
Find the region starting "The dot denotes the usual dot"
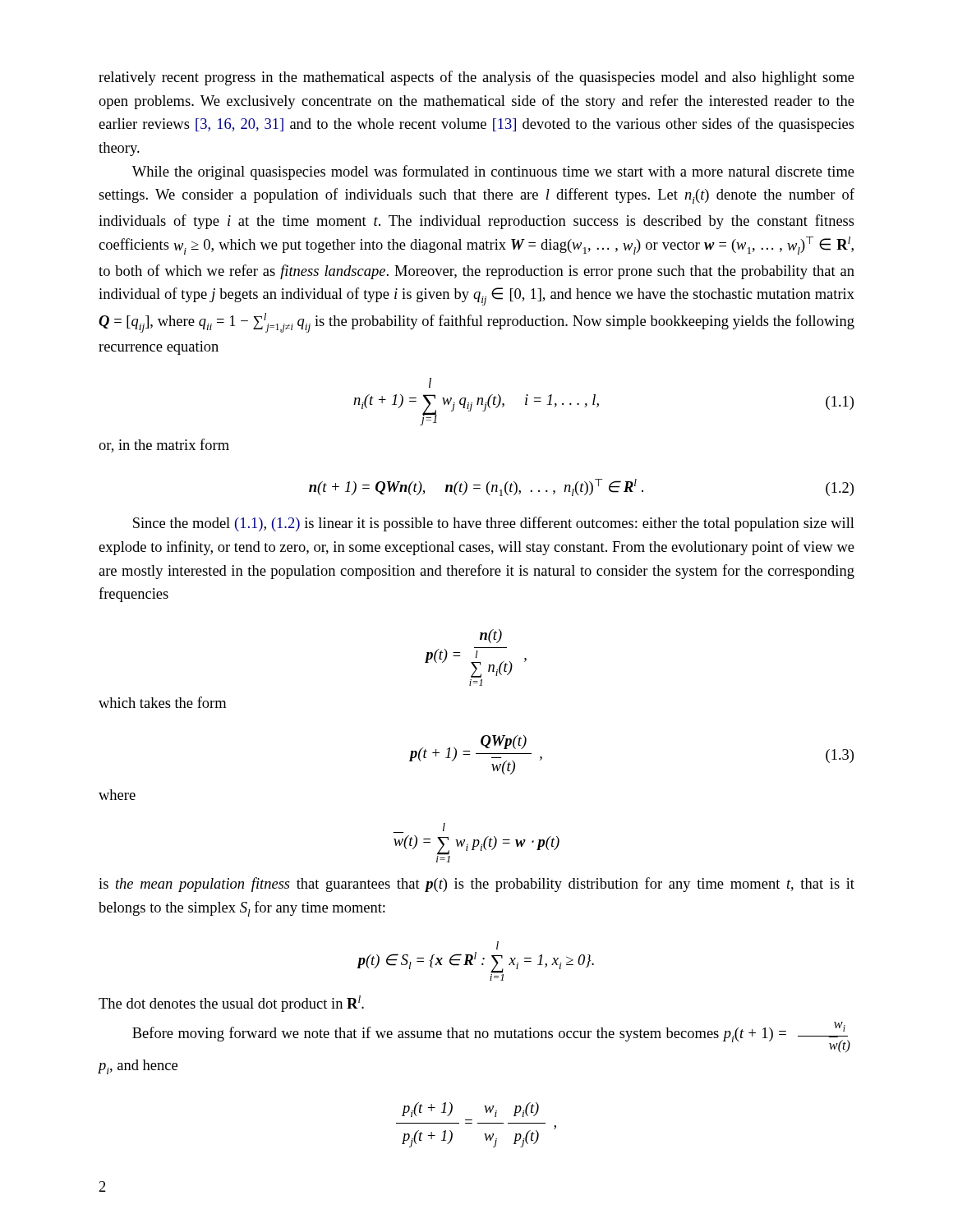click(x=231, y=1004)
